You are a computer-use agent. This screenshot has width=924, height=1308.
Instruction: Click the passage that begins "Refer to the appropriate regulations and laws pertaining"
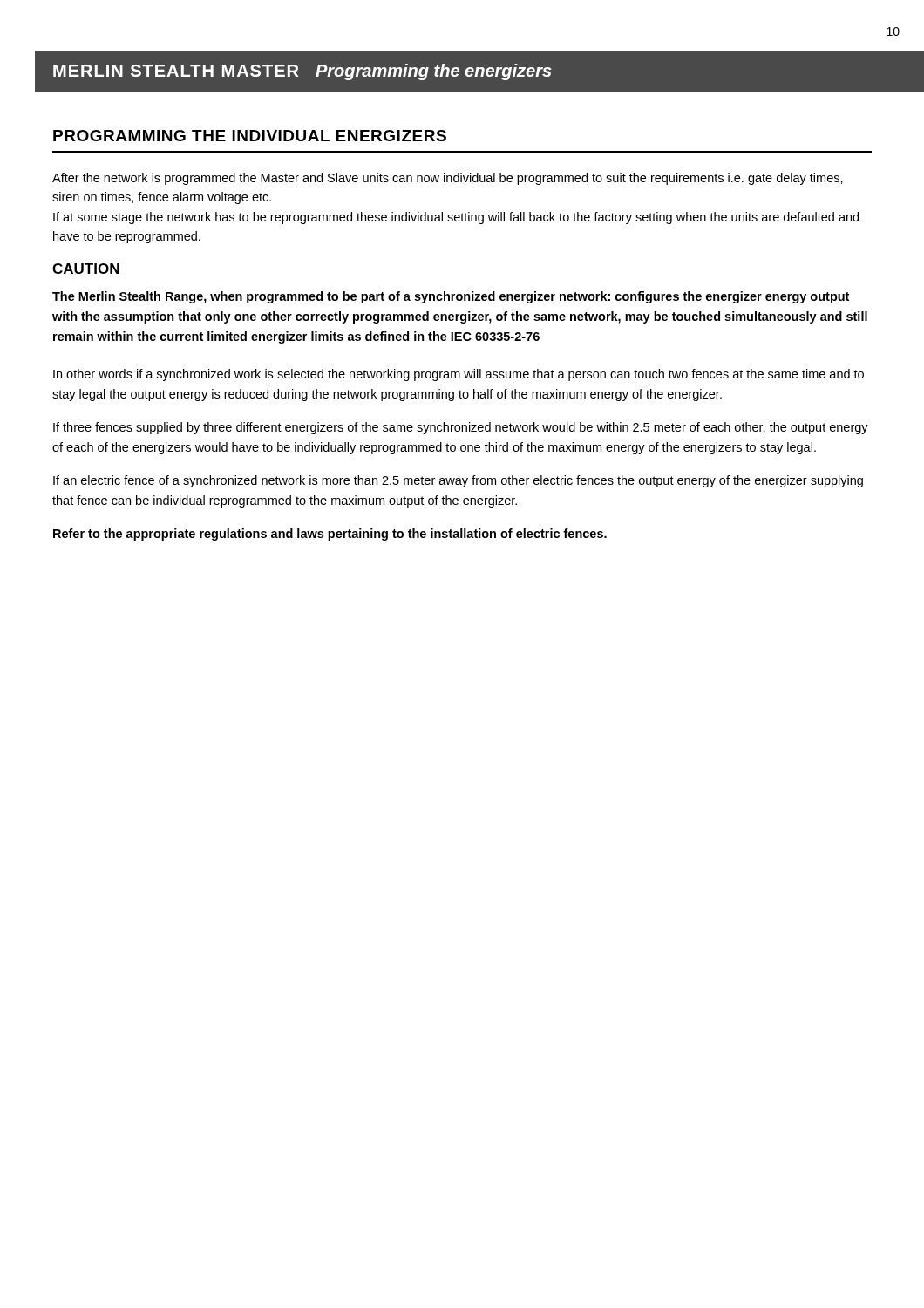(330, 534)
